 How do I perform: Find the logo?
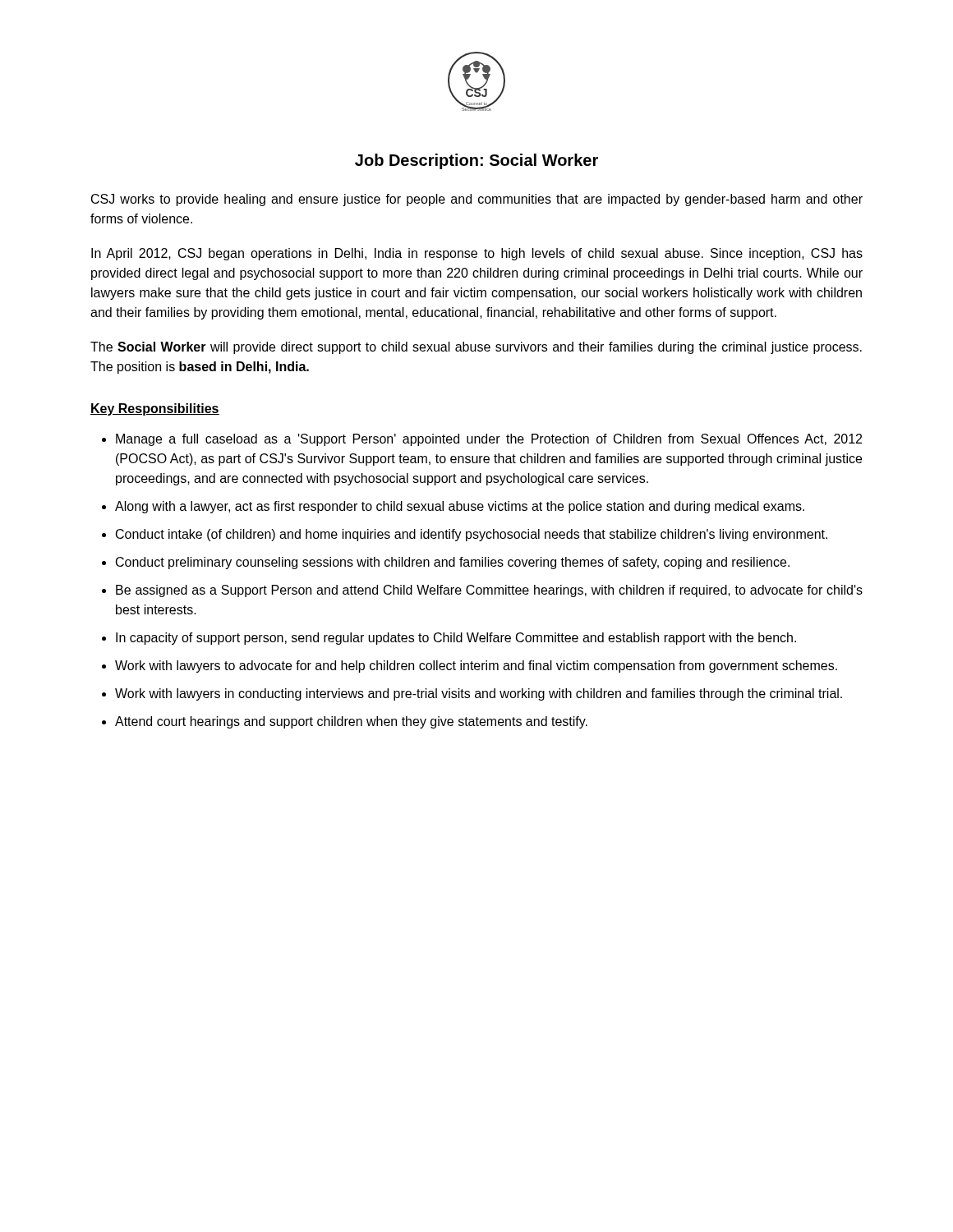tap(476, 88)
